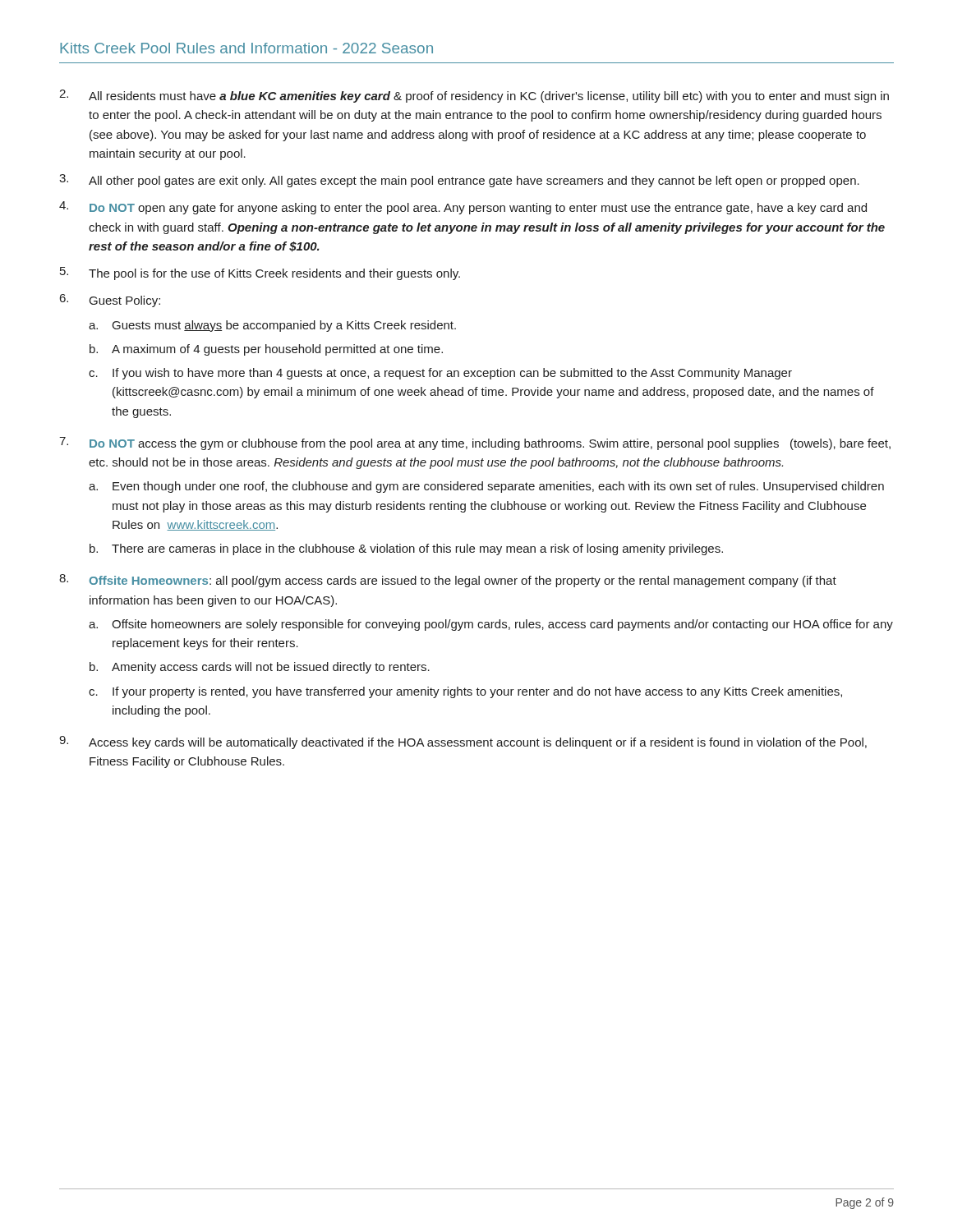Locate the element starting "8. Offsite Homeowners: all pool/gym access"

click(x=448, y=581)
